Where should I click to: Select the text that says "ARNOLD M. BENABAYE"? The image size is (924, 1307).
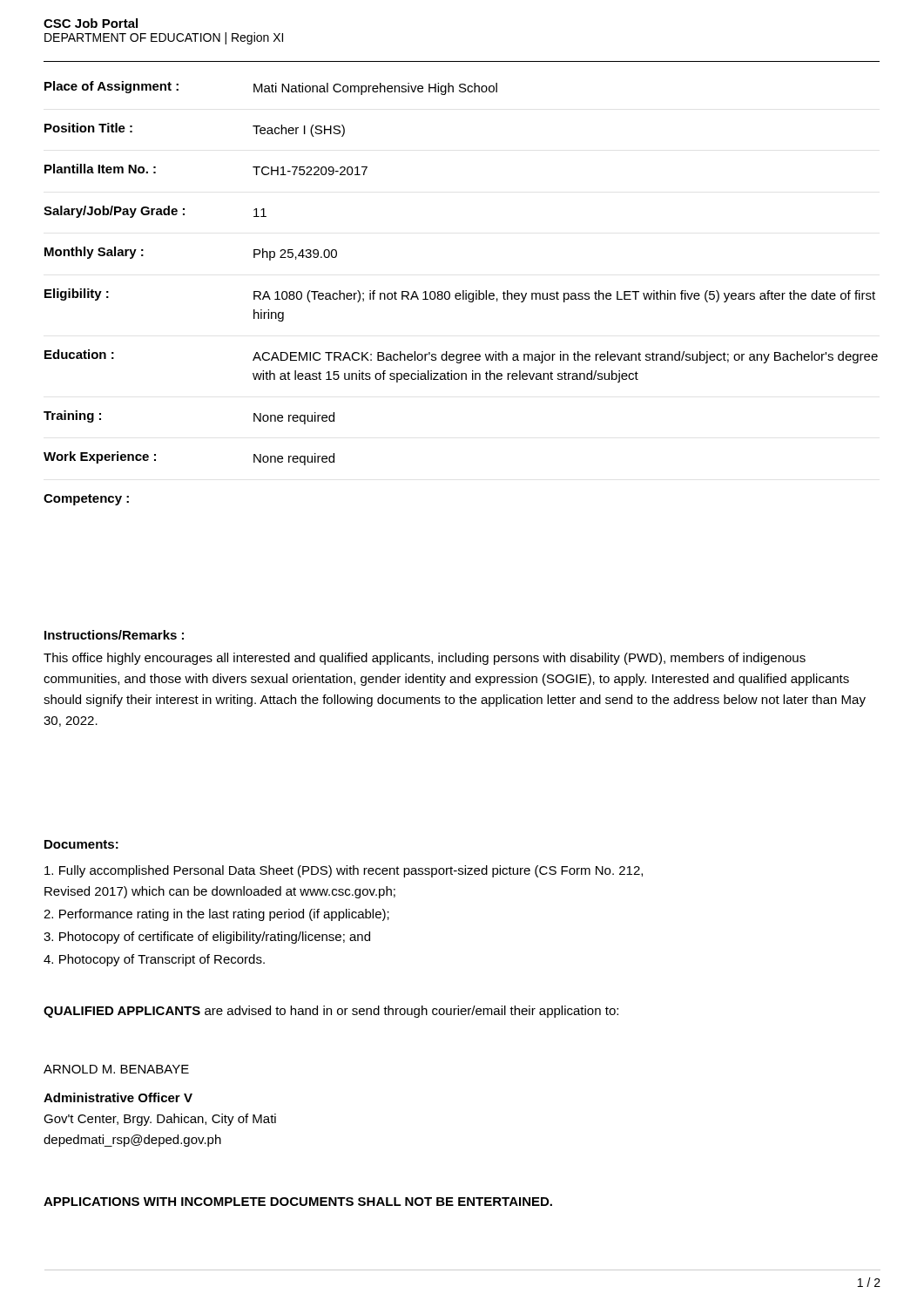(x=116, y=1069)
